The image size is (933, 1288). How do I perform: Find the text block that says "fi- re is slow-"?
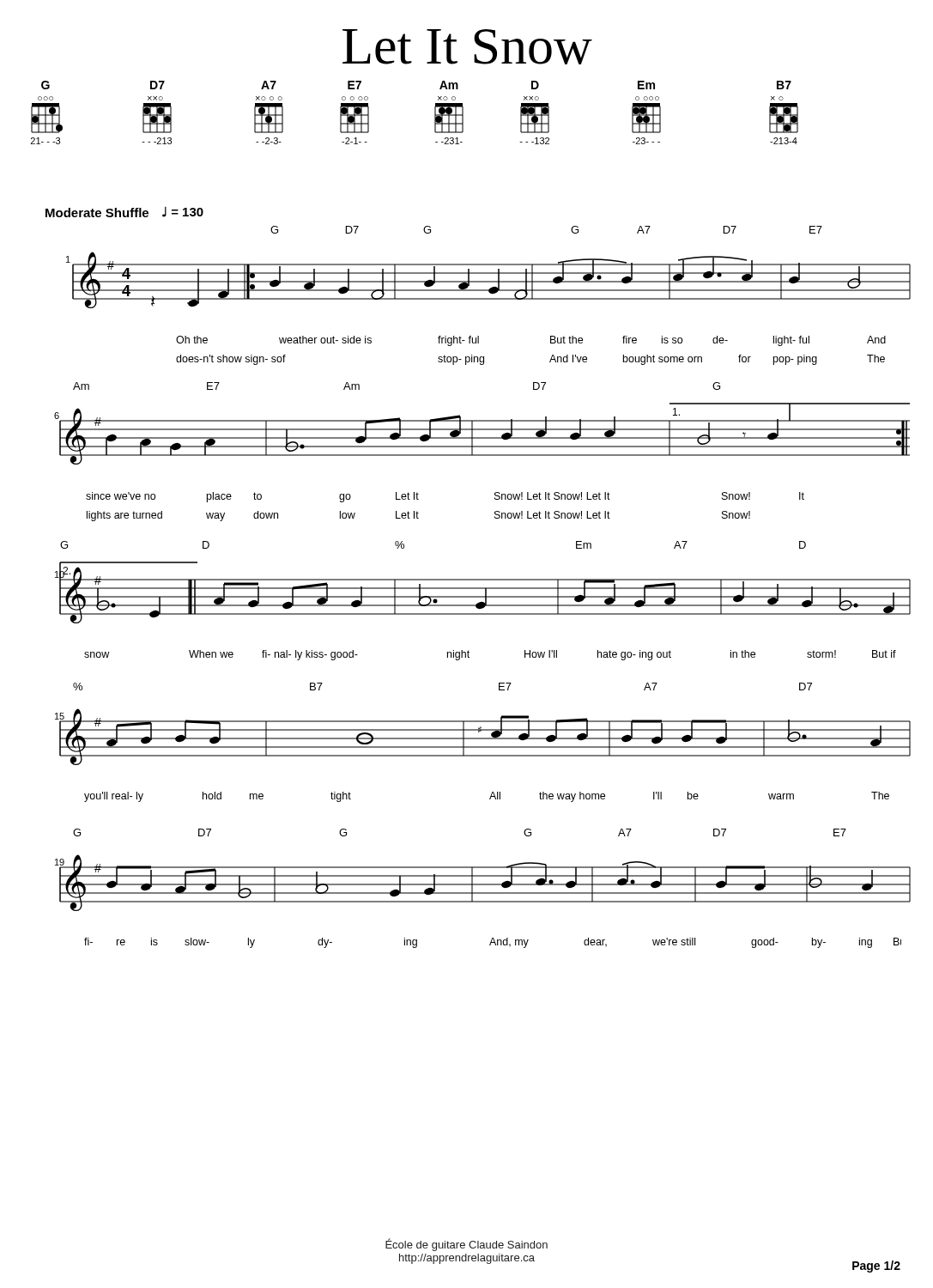point(493,943)
